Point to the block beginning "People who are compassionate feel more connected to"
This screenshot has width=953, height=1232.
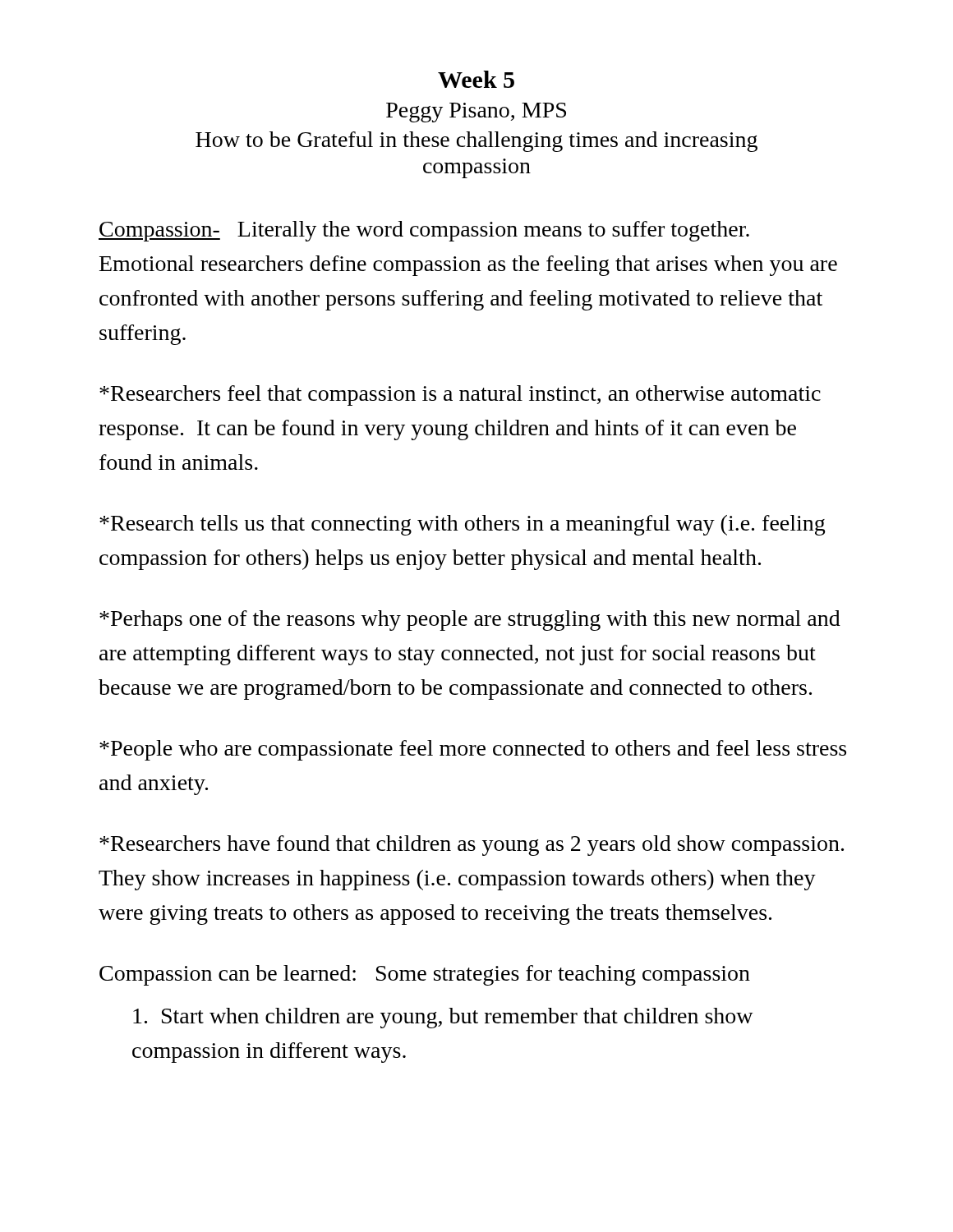click(473, 765)
